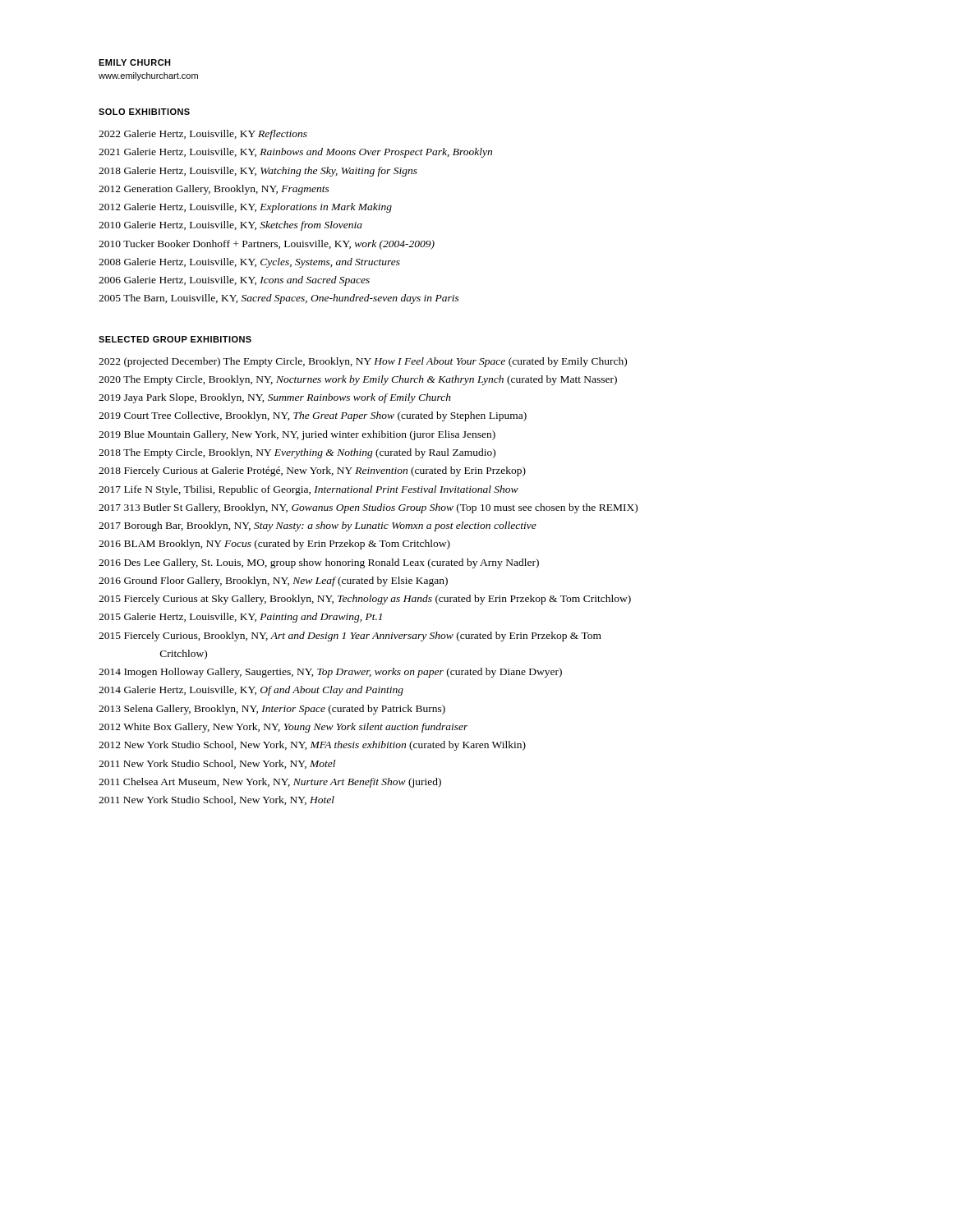Locate the block of text that opens with "2021 Galerie Hertz,"
953x1232 pixels.
coord(296,152)
